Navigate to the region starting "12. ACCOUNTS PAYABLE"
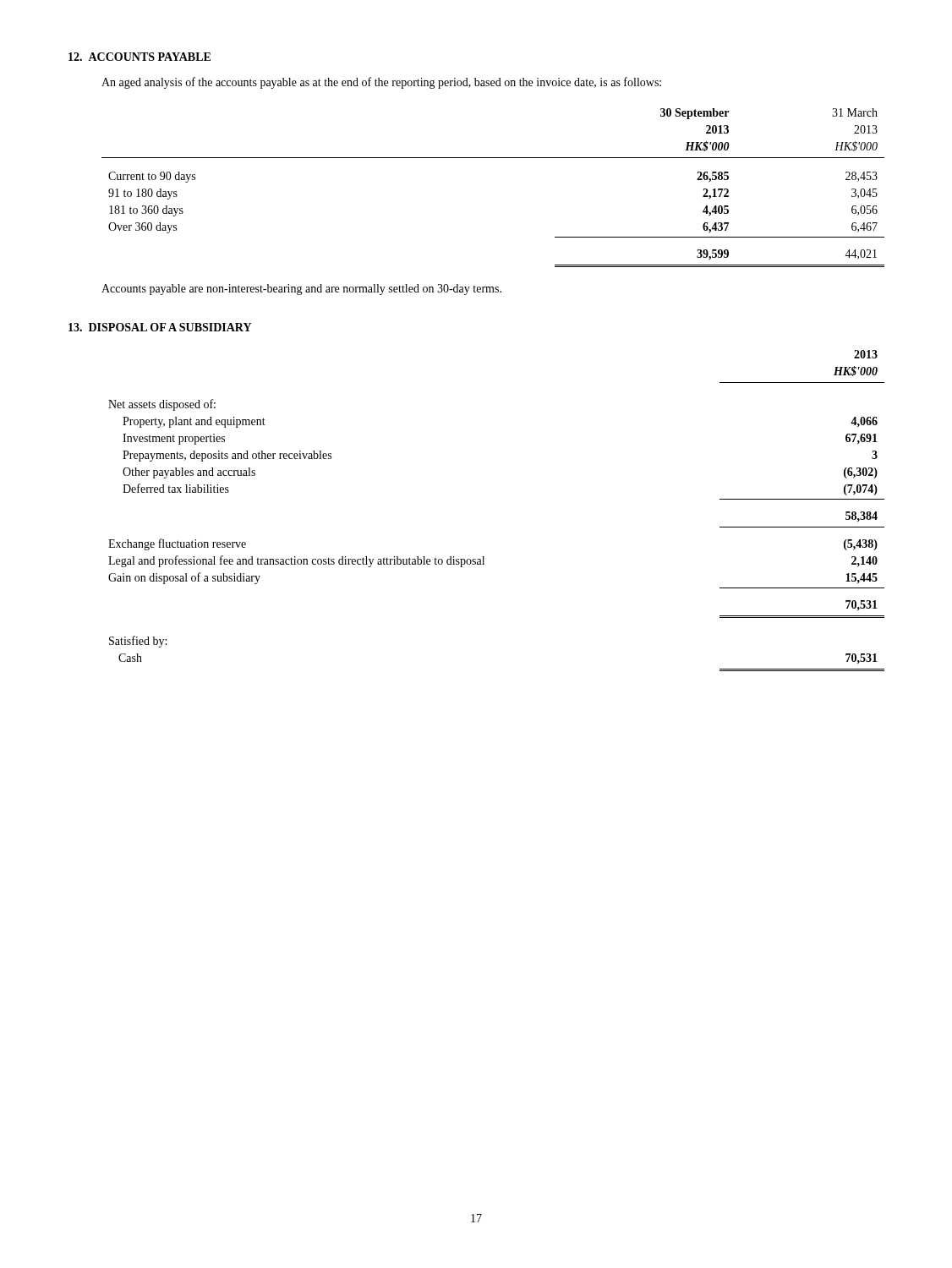 (139, 57)
